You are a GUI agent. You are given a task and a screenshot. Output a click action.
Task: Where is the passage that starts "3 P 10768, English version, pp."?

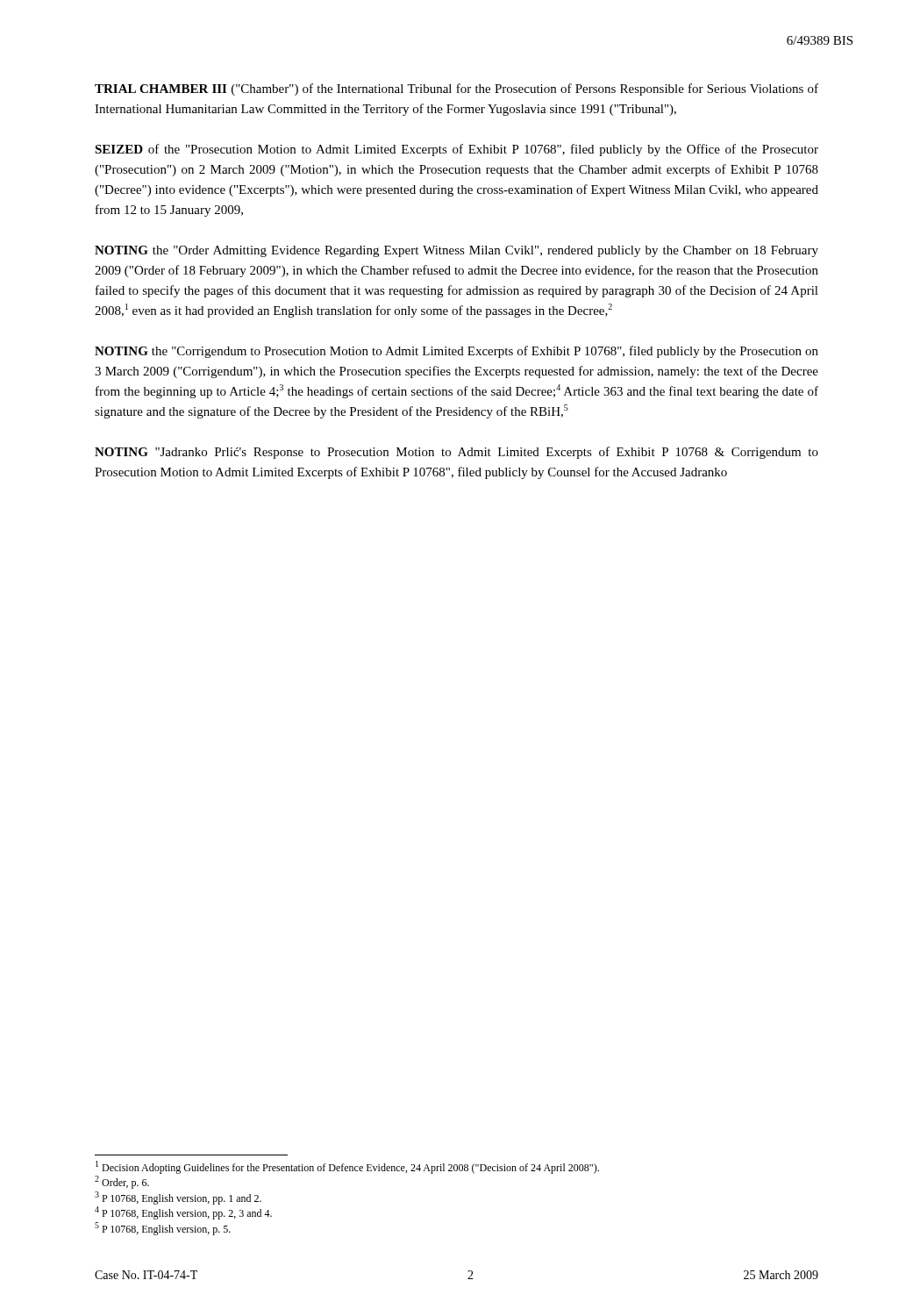point(178,1198)
